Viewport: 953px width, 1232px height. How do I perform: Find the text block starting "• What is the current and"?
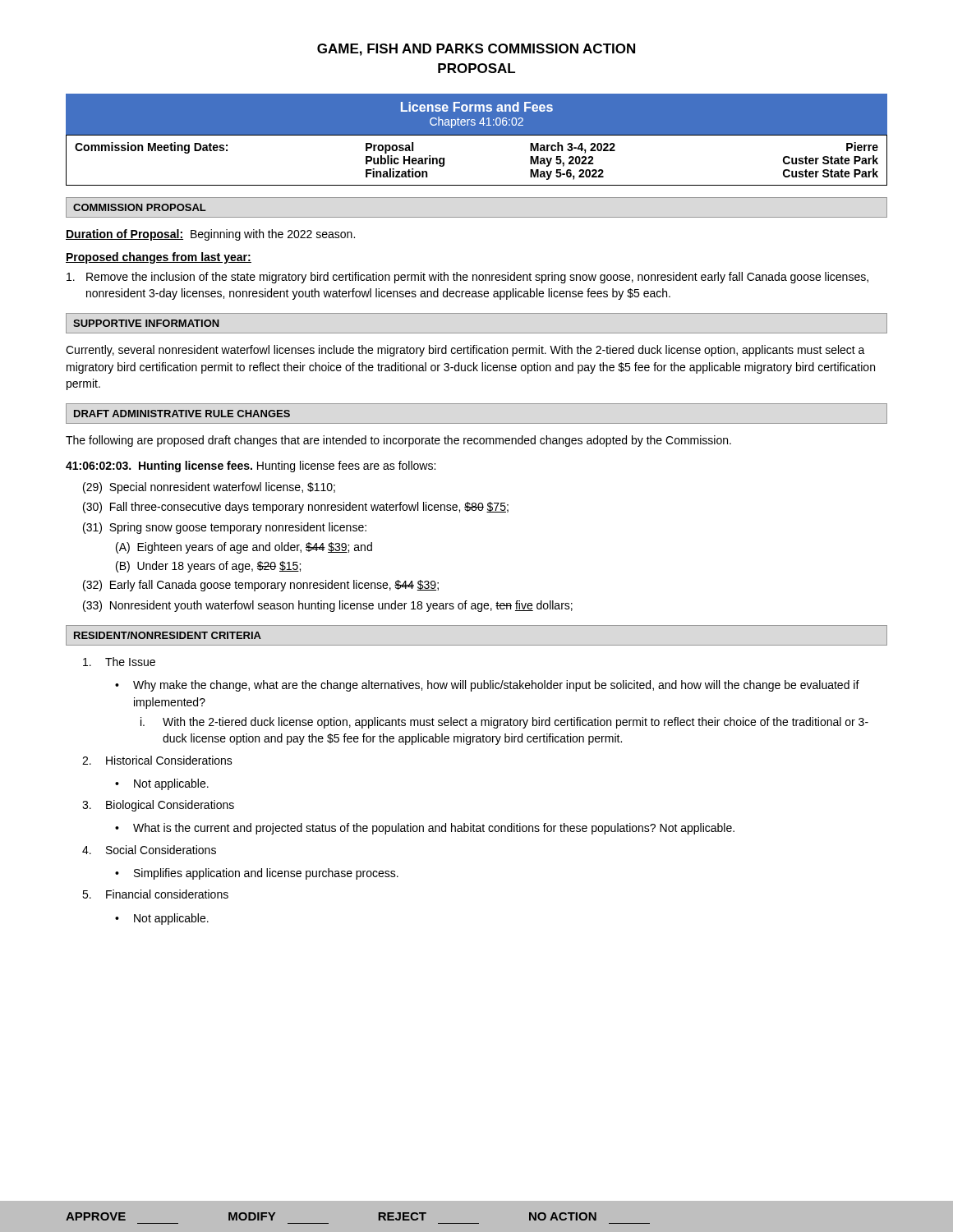425,828
